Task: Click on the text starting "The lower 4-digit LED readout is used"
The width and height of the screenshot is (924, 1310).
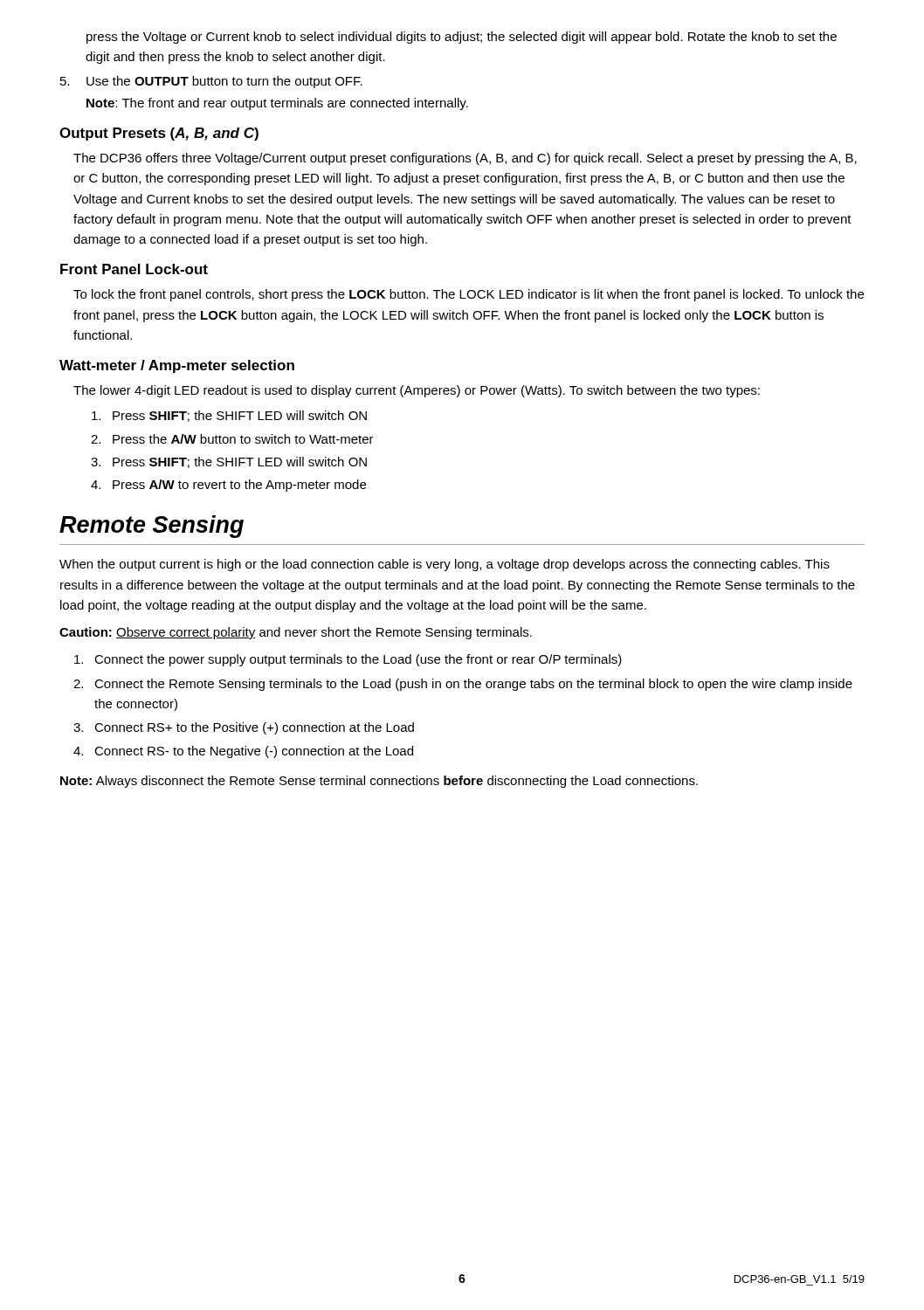Action: pyautogui.click(x=417, y=390)
